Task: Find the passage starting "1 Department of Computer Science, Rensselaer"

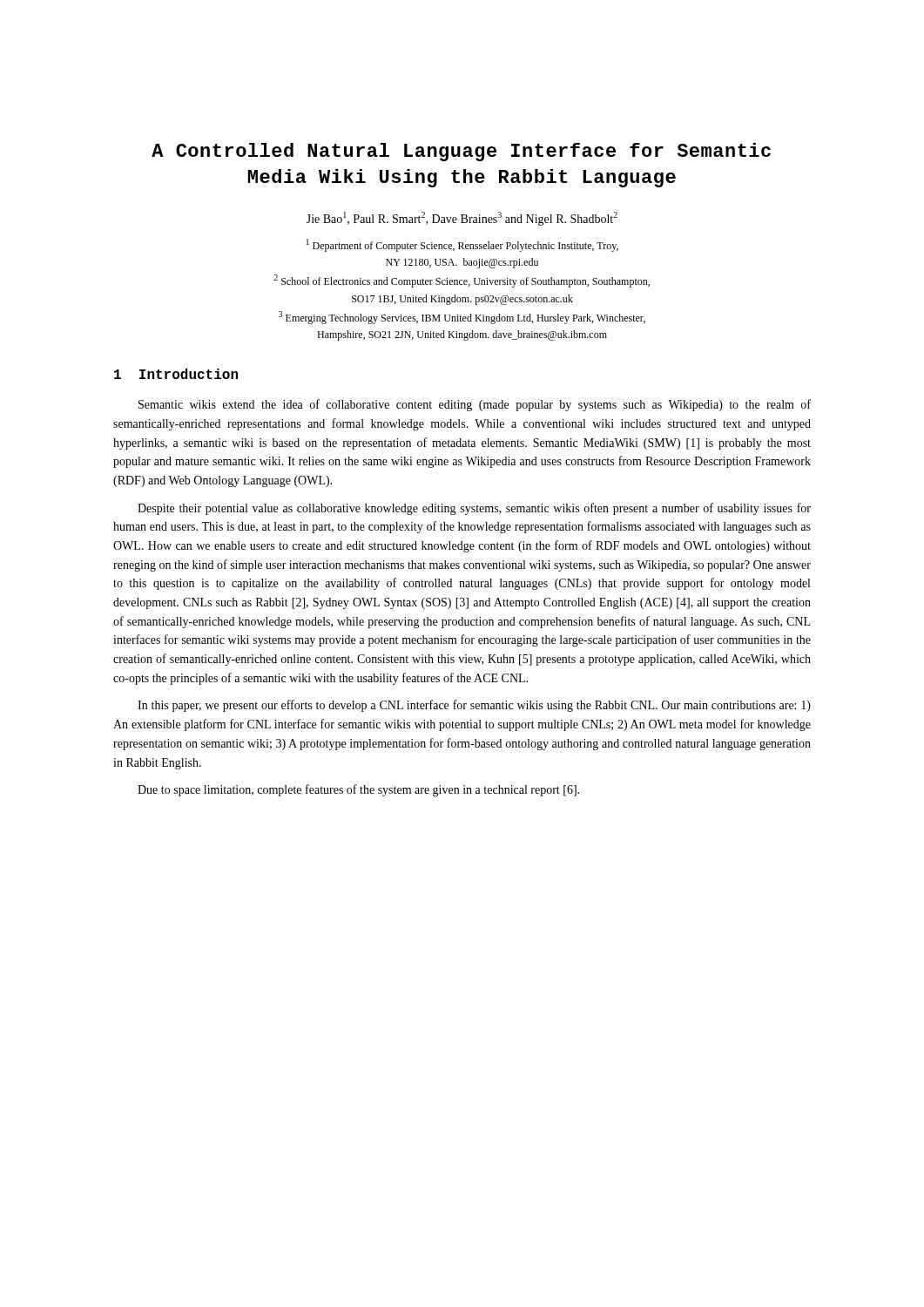Action: click(462, 289)
